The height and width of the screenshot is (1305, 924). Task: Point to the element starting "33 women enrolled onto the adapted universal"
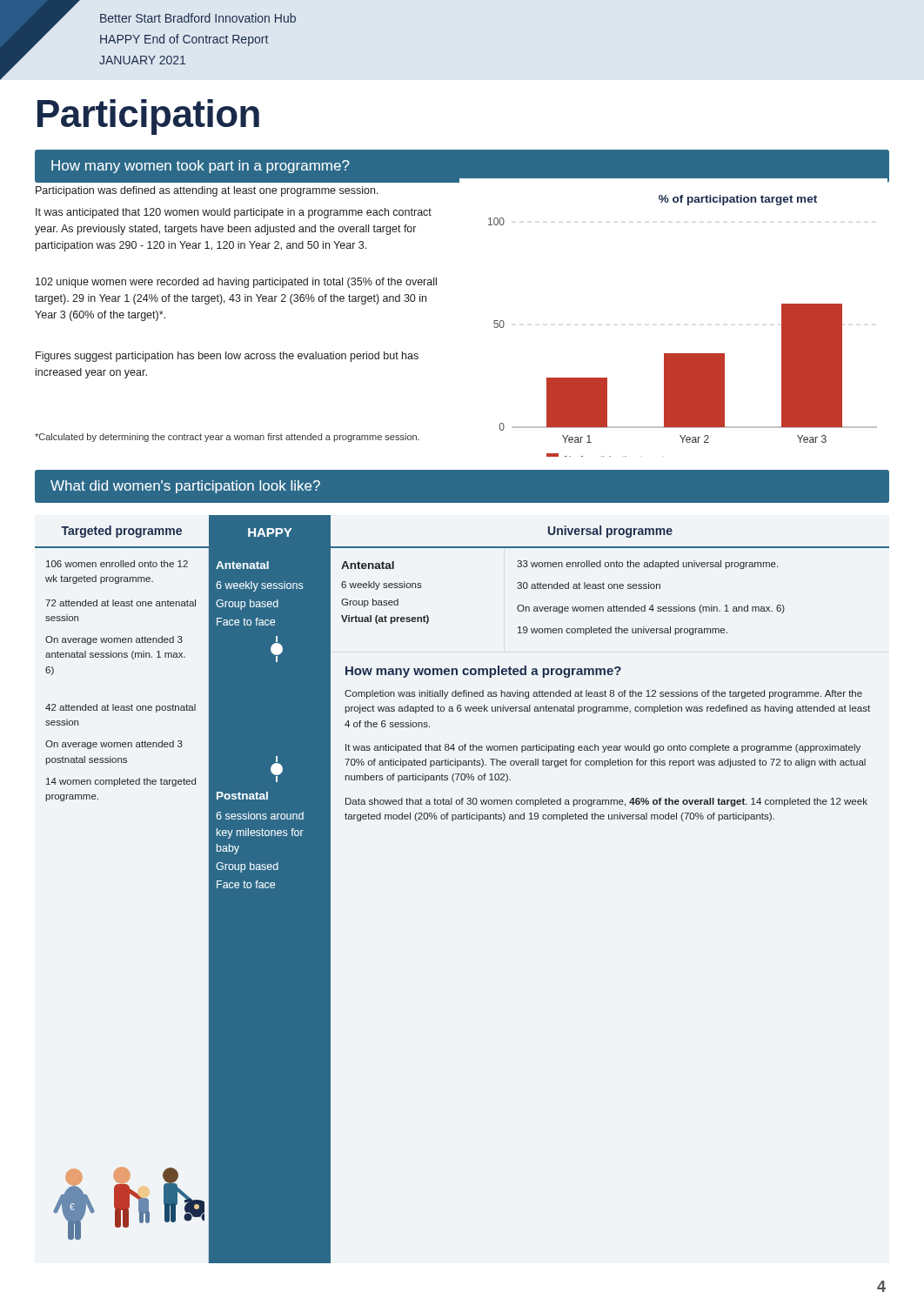(648, 564)
